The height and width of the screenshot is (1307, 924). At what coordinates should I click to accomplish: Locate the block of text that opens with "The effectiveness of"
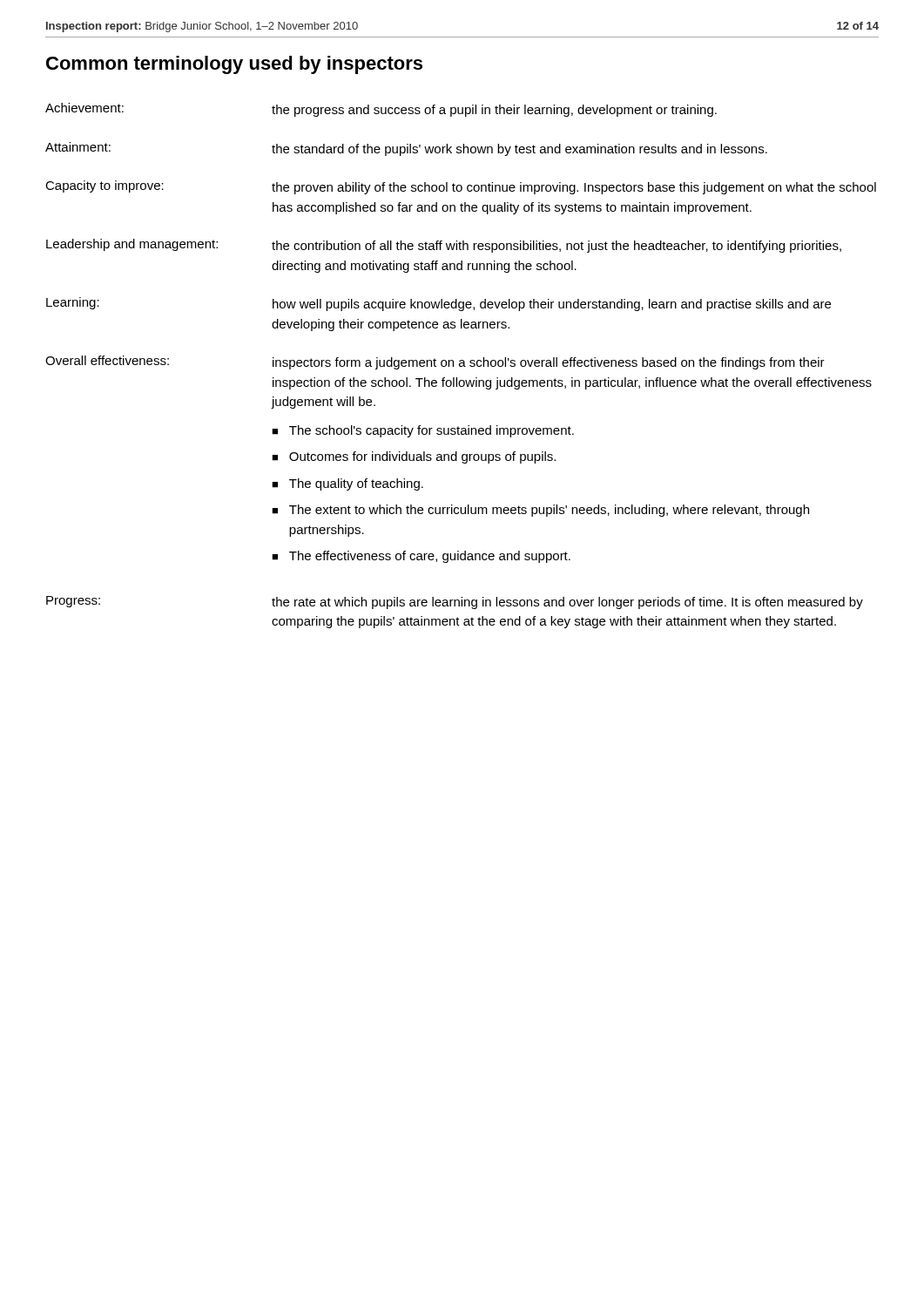click(430, 557)
